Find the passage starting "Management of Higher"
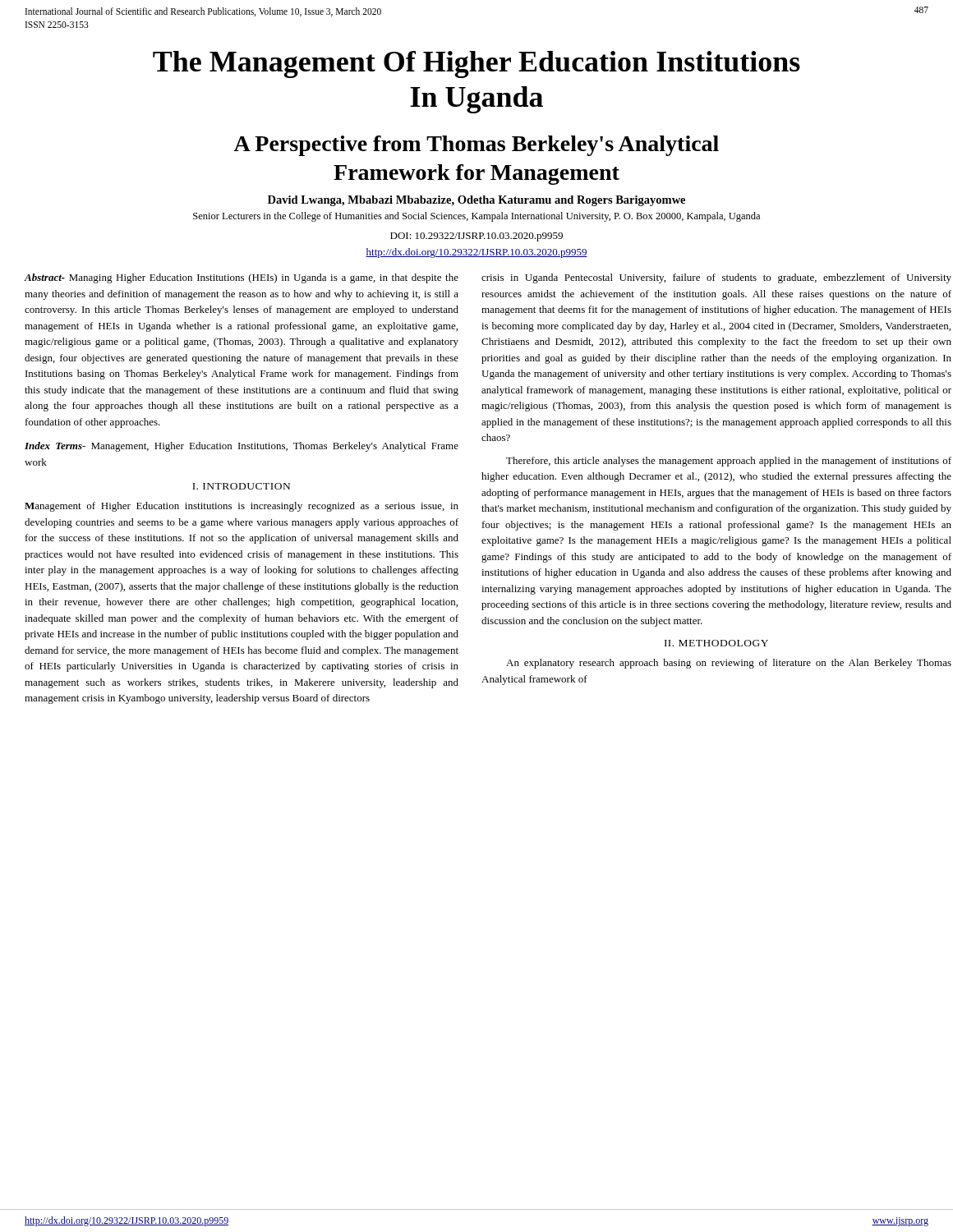Image resolution: width=953 pixels, height=1232 pixels. (242, 602)
